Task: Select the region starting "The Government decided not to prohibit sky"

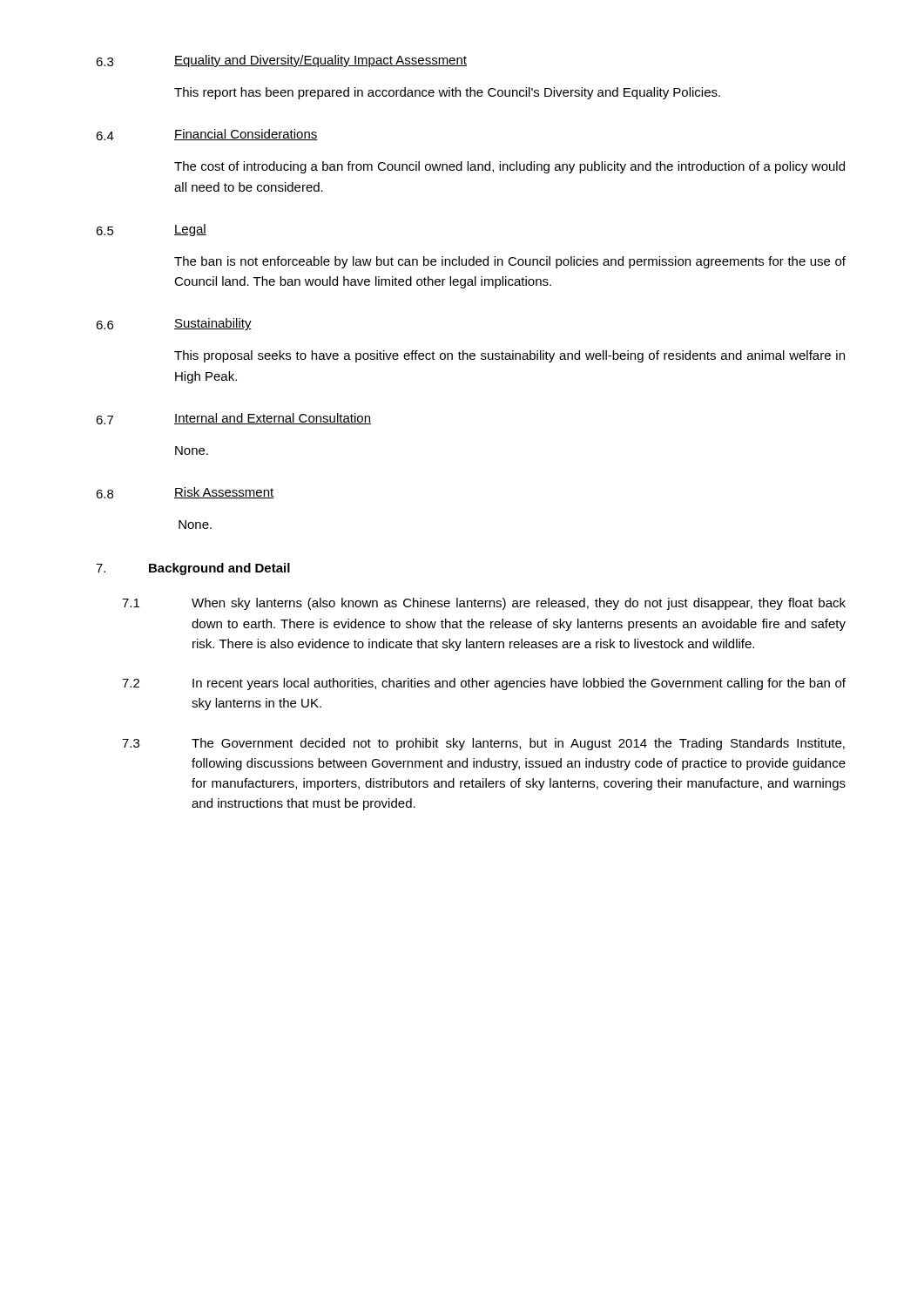Action: [519, 773]
